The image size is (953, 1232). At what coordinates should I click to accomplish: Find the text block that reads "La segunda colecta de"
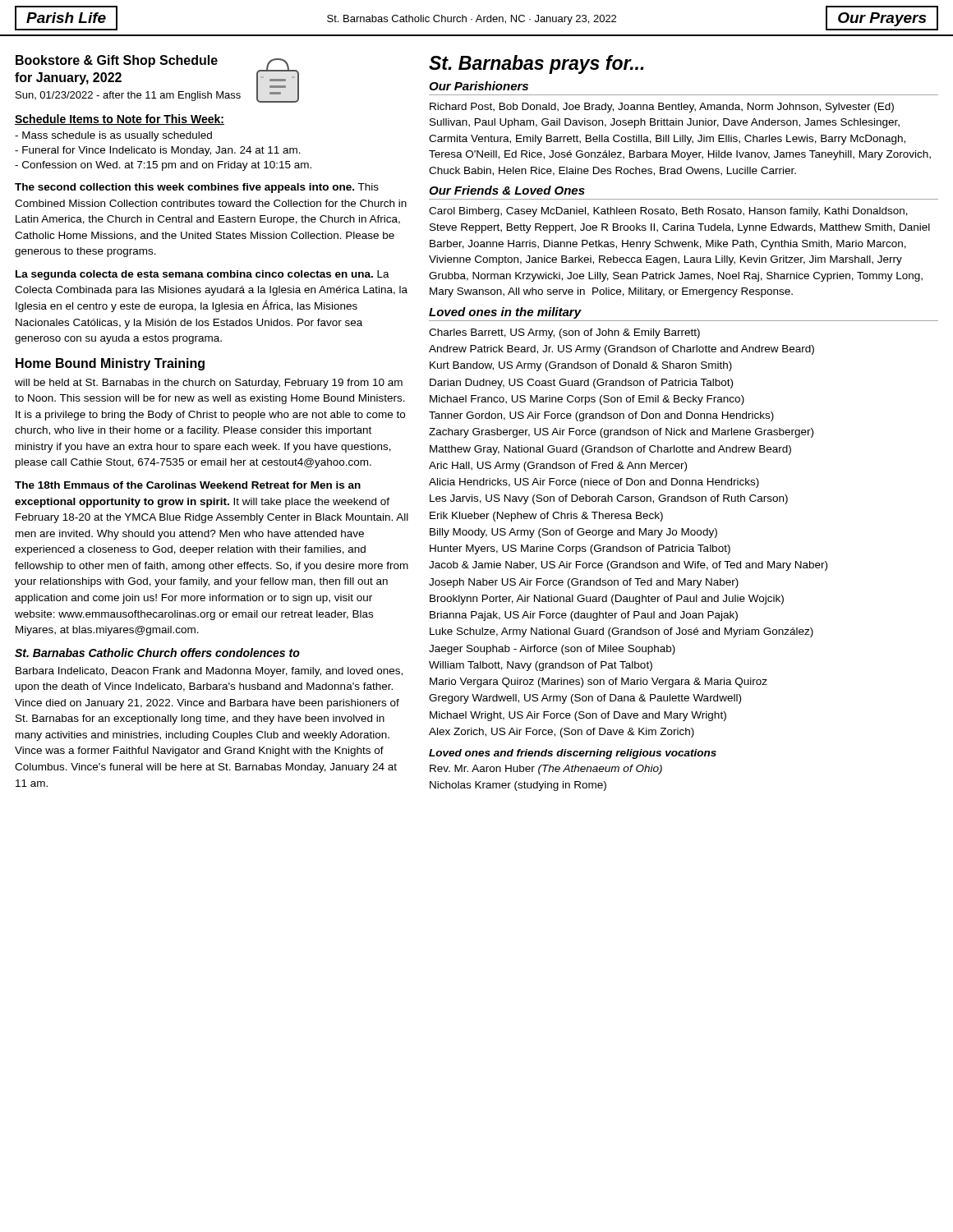211,306
